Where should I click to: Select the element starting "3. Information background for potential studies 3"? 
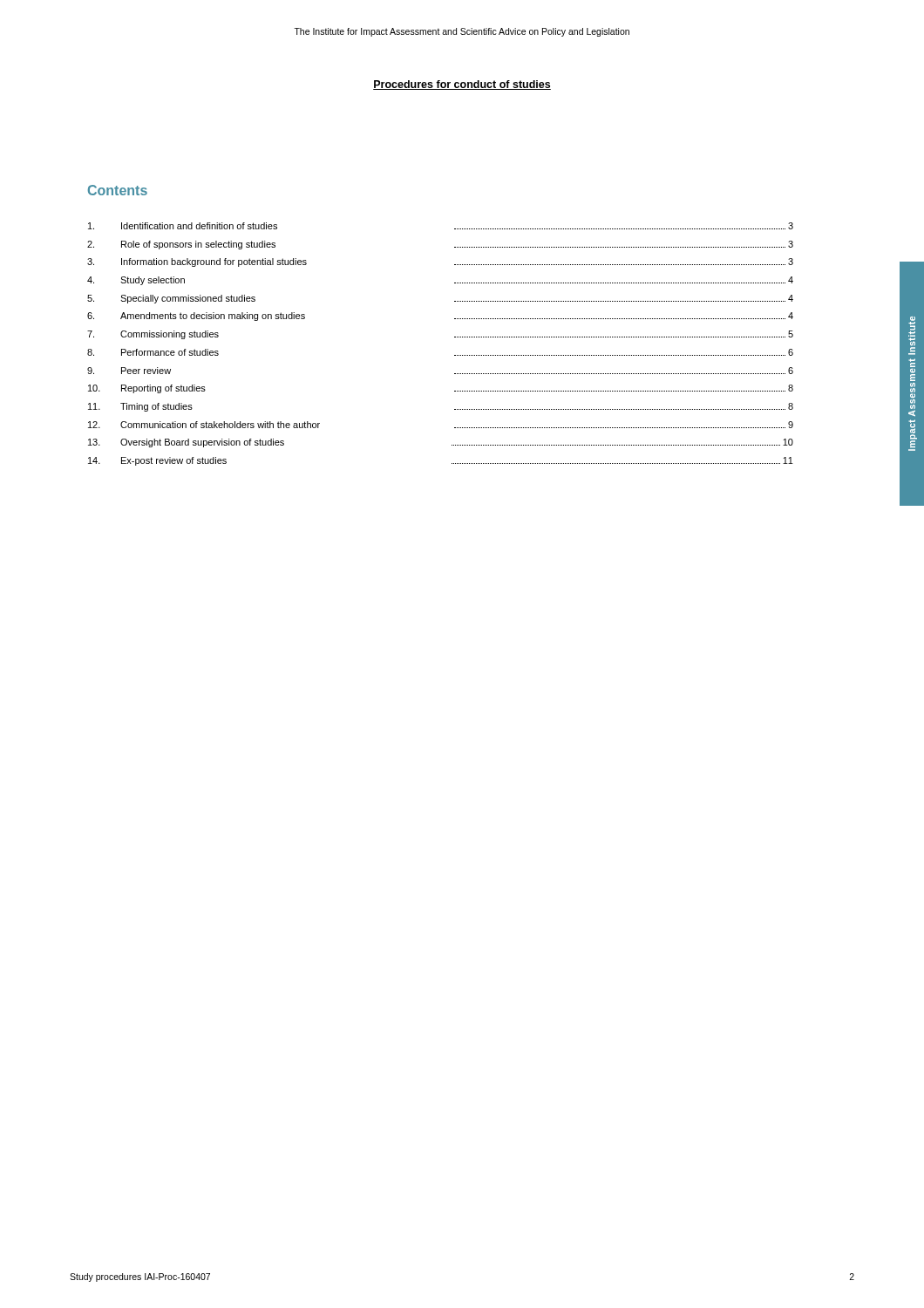tap(214, 262)
